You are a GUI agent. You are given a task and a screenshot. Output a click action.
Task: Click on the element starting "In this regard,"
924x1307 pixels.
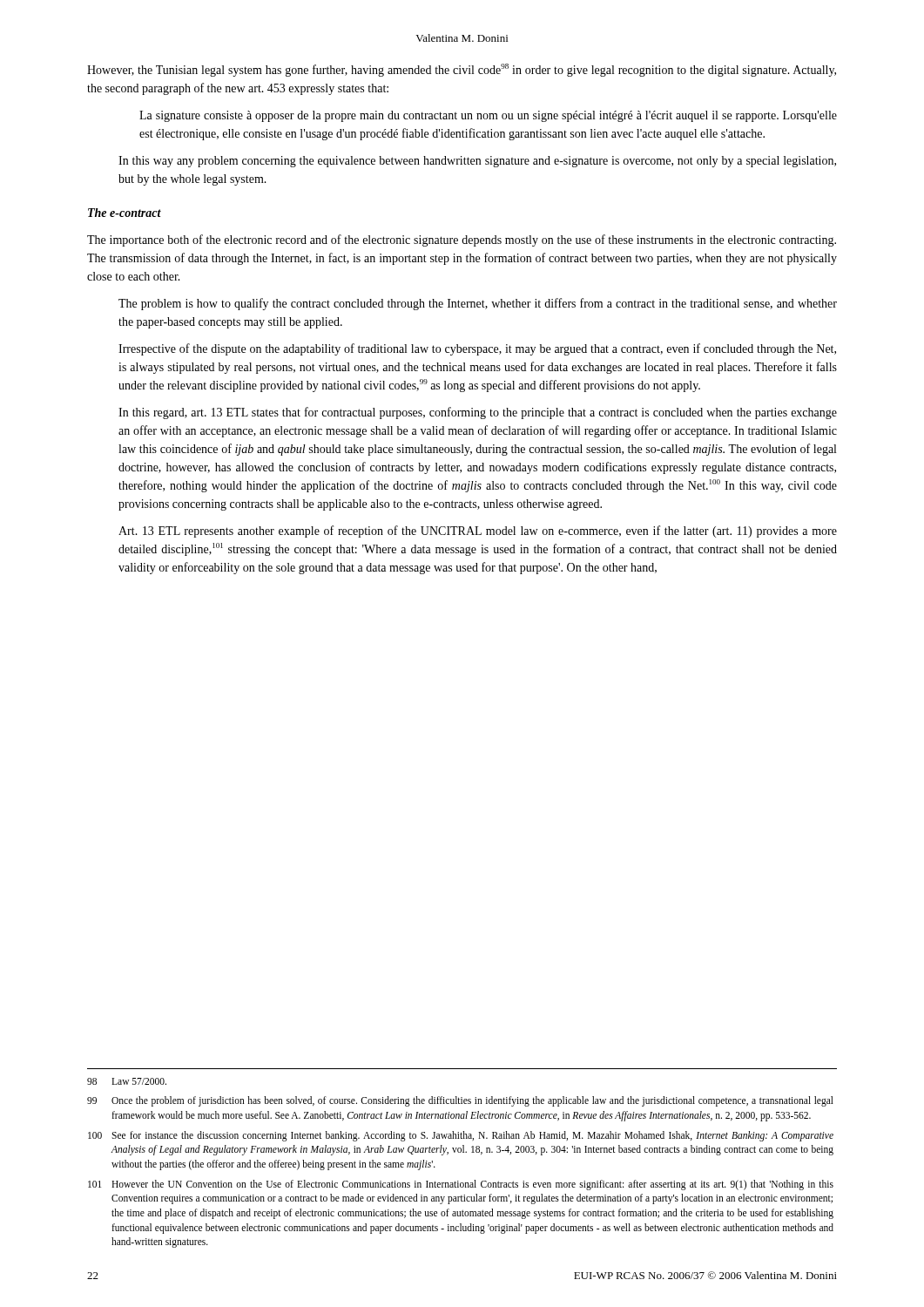pyautogui.click(x=478, y=458)
